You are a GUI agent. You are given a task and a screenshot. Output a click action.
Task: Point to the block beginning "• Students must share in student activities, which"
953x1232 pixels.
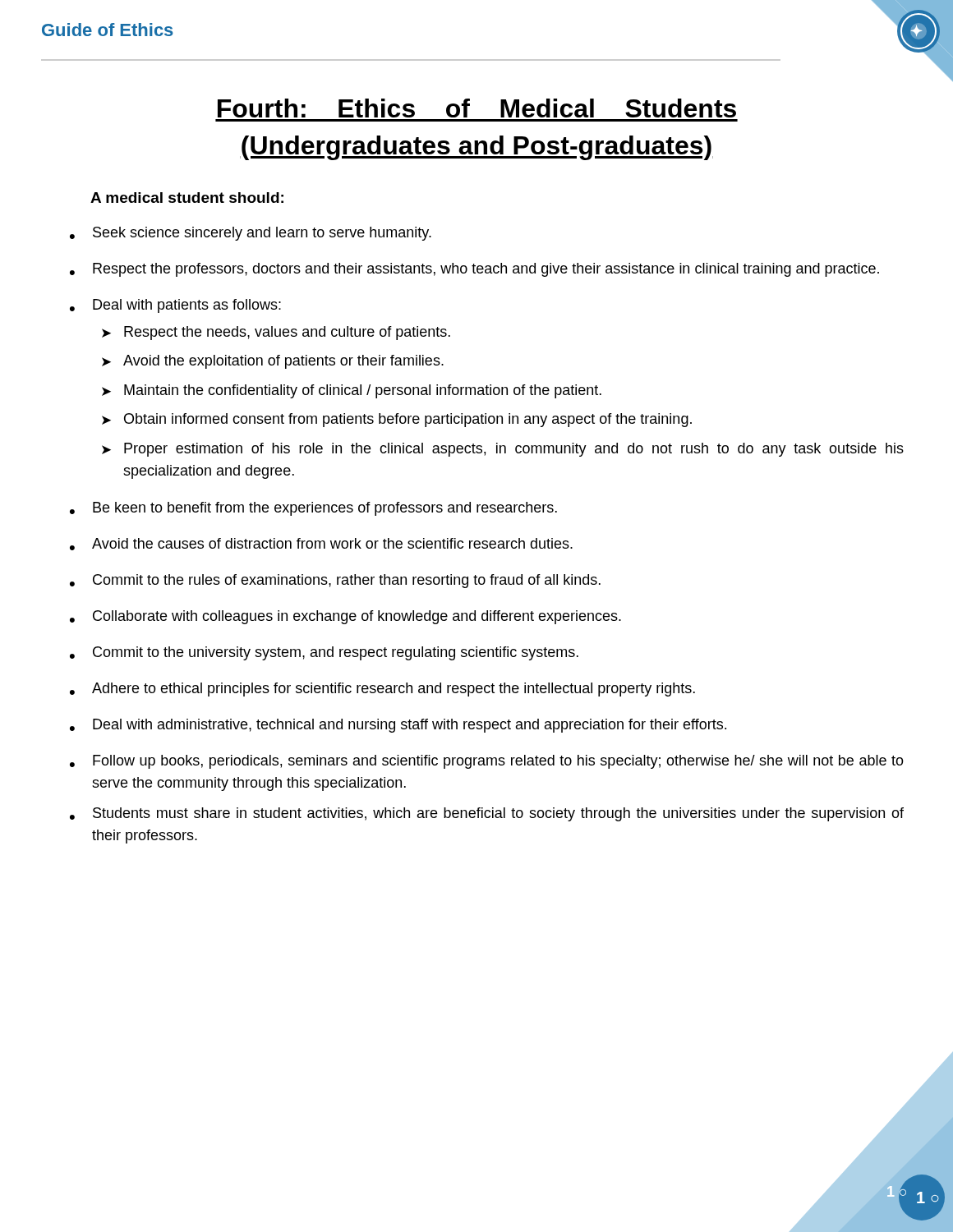click(485, 824)
